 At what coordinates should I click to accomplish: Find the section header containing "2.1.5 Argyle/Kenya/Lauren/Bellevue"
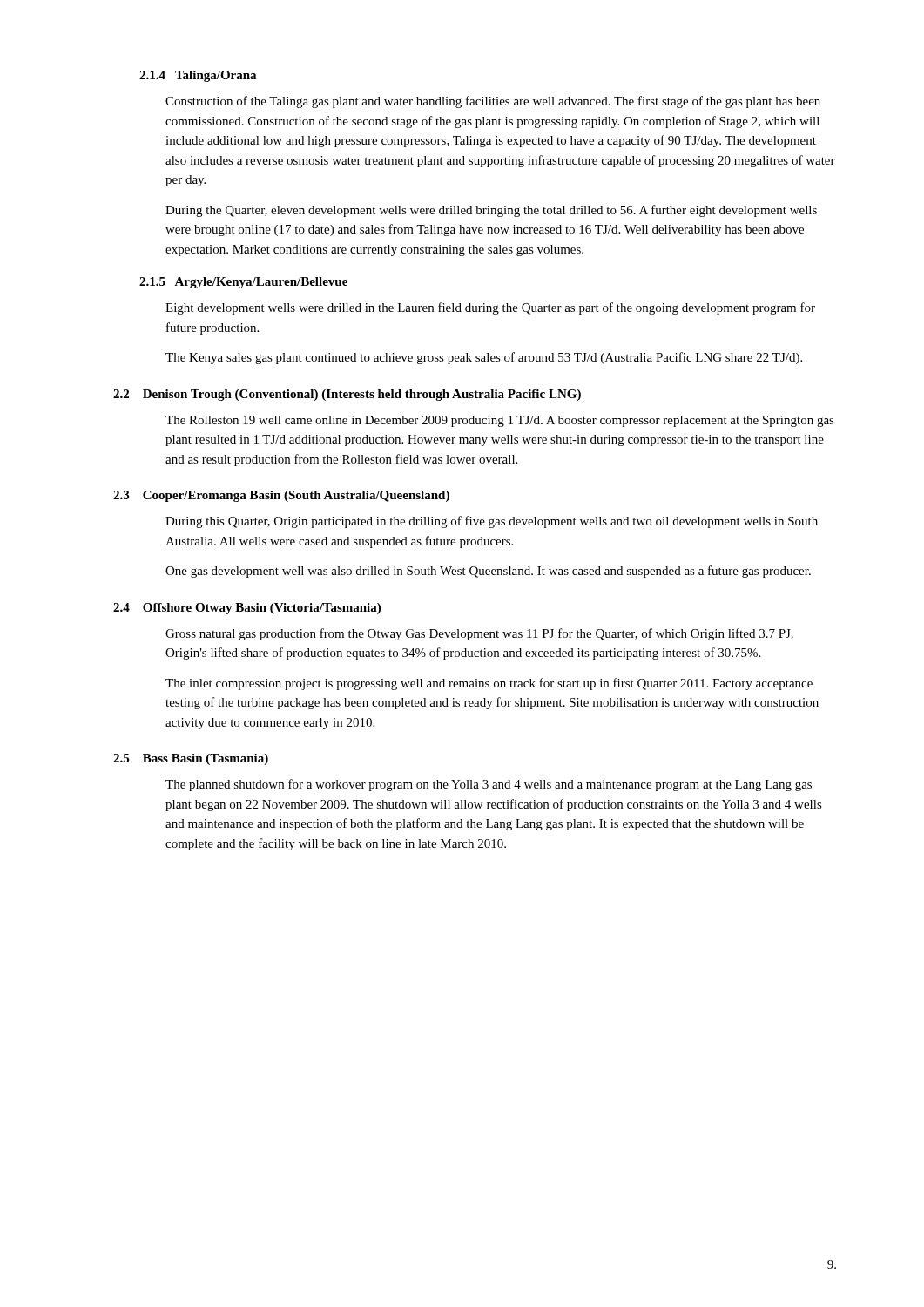click(x=244, y=281)
